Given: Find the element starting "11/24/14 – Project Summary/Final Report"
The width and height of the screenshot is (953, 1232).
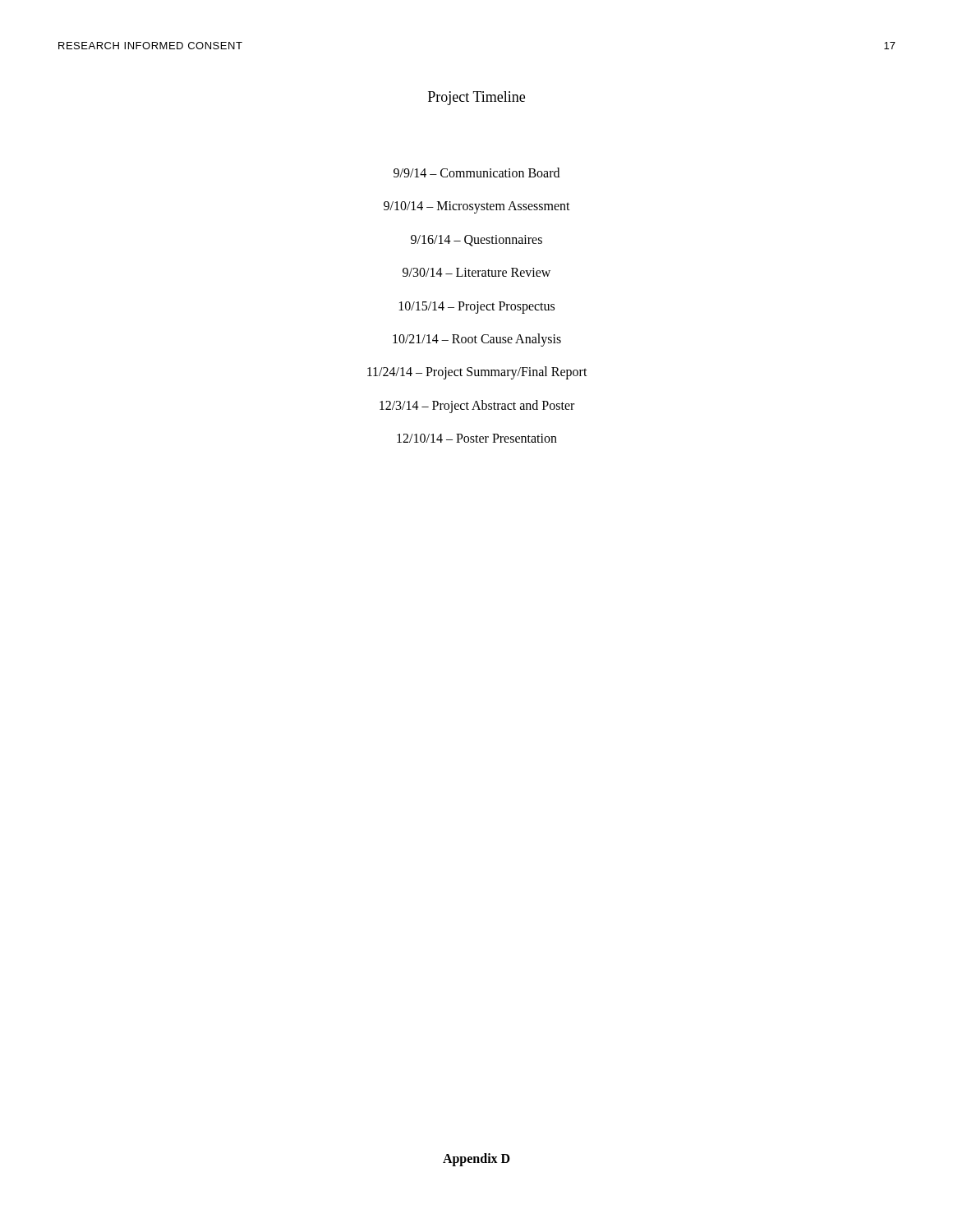Looking at the screenshot, I should [x=476, y=372].
